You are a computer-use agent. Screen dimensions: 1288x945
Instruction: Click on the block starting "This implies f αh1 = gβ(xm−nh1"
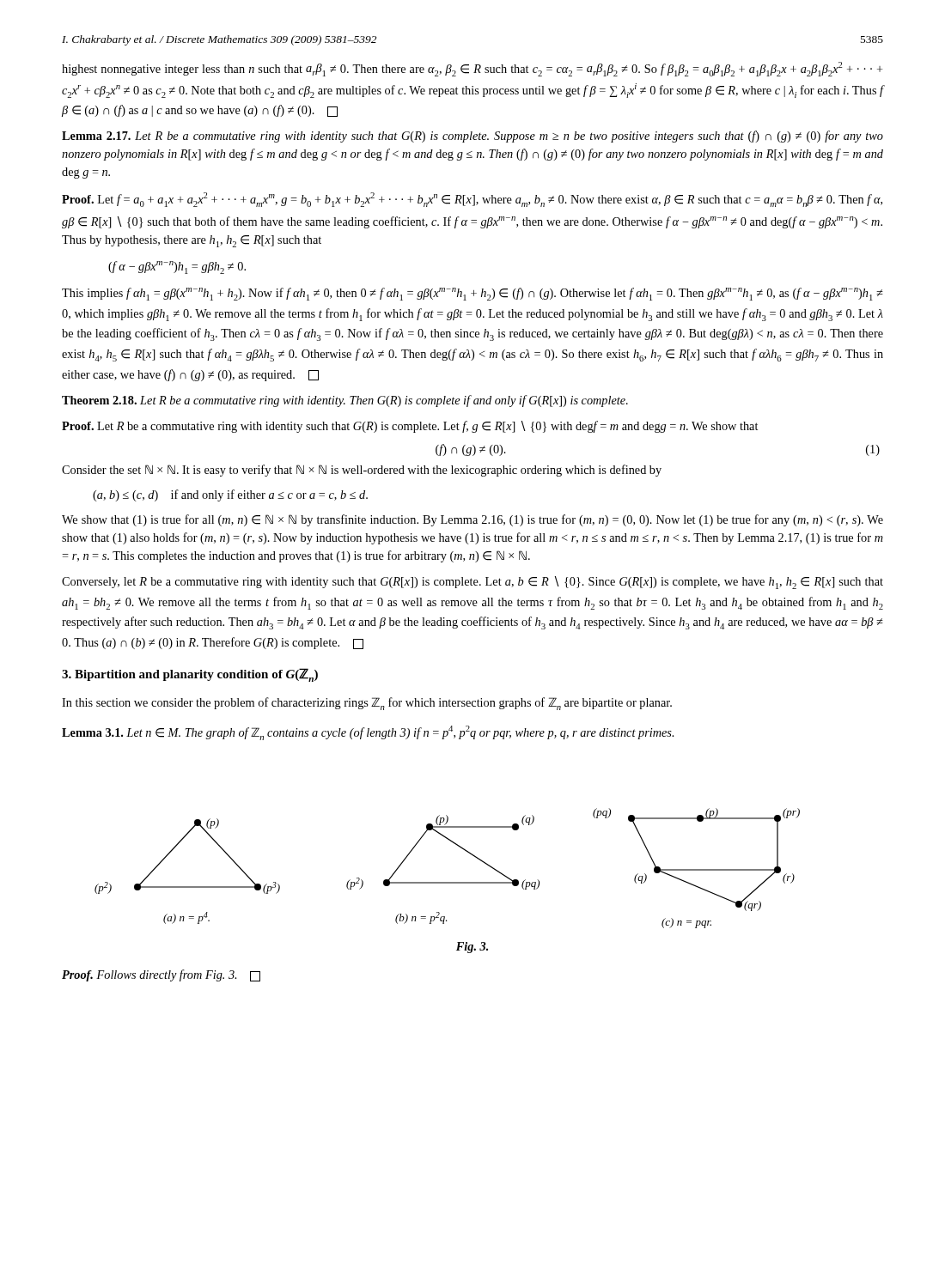pos(472,332)
